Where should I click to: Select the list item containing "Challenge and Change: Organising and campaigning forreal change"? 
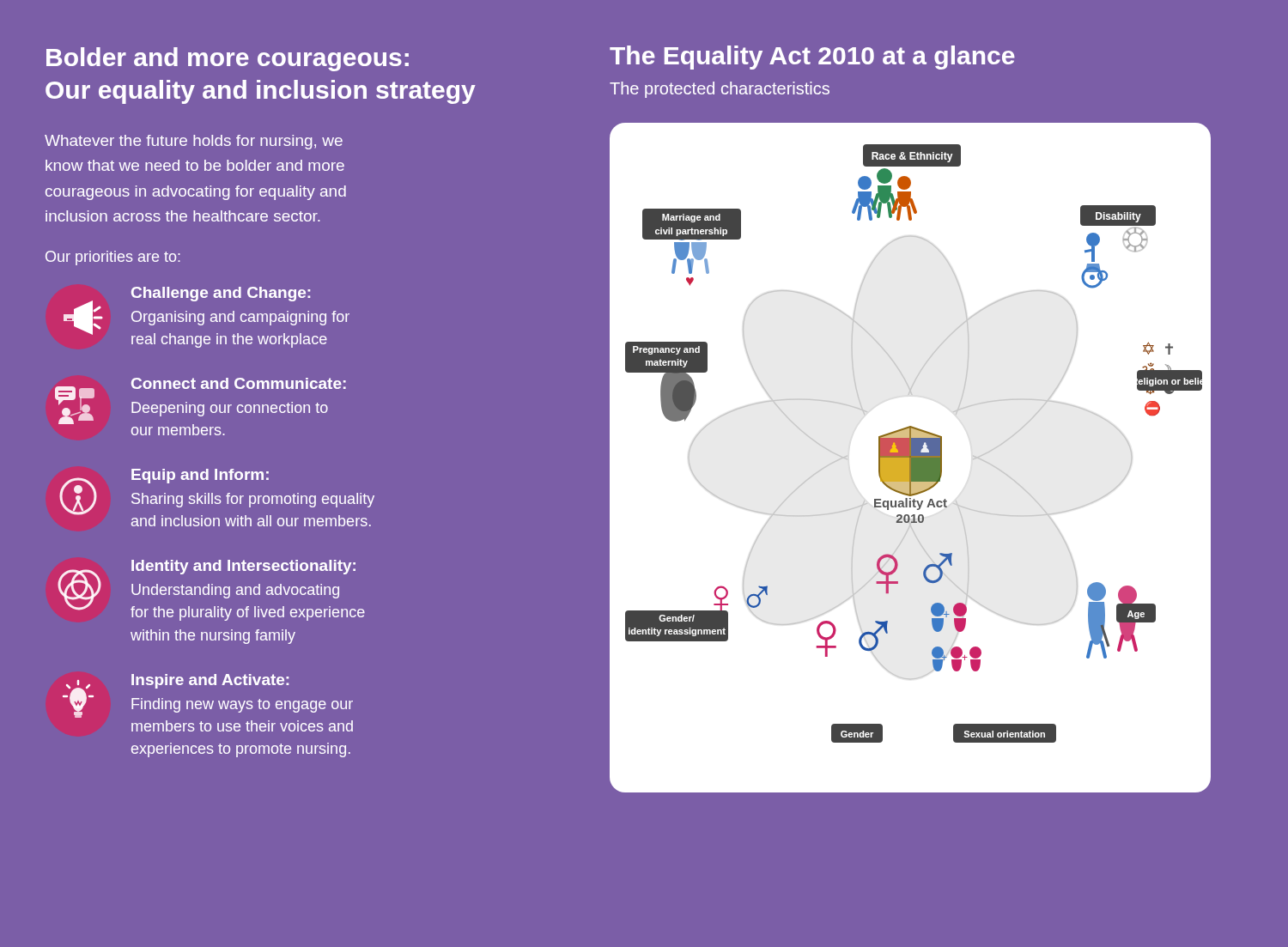tap(294, 317)
